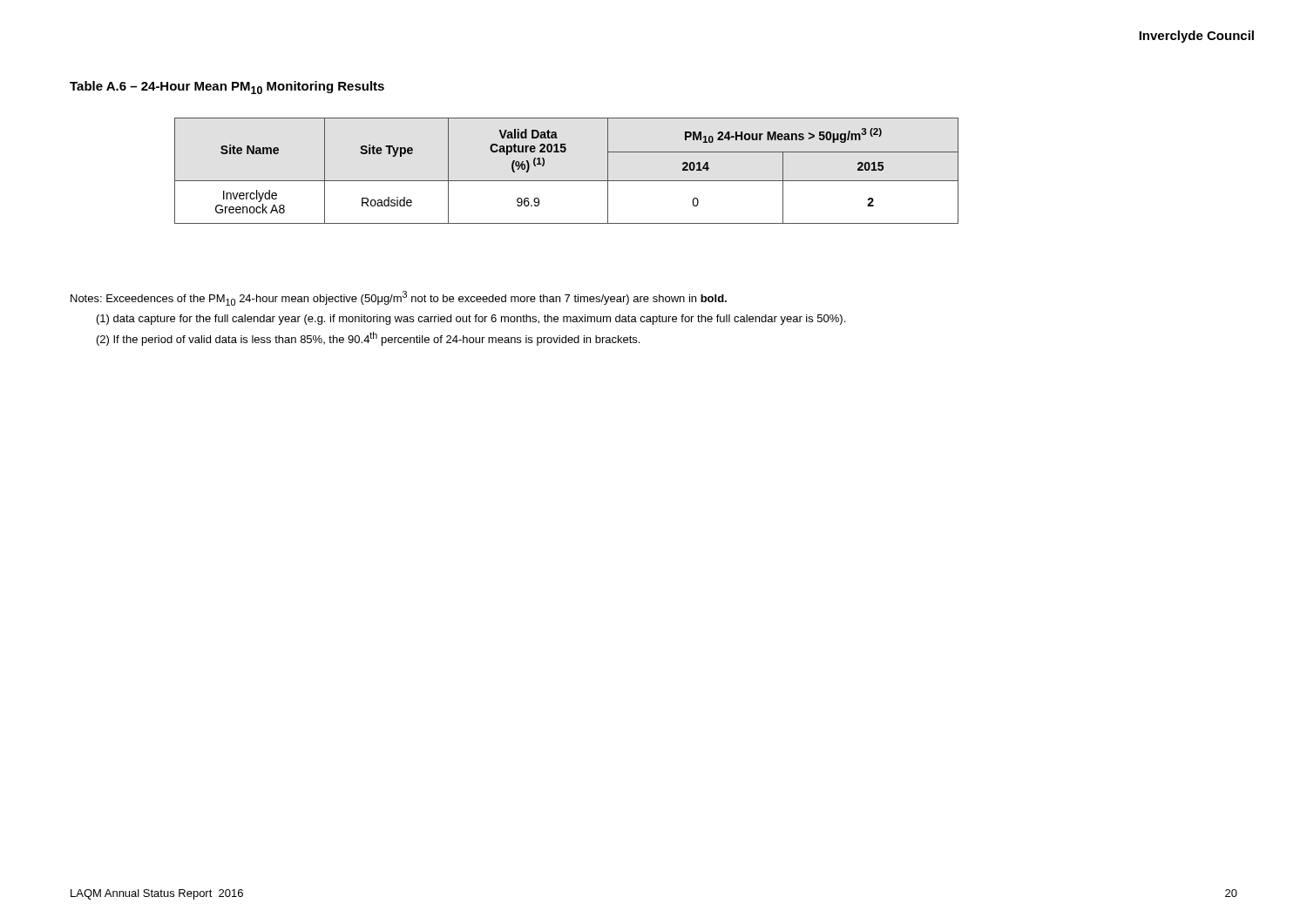Locate the element starting "Table A.6 – 24-Hour Mean"
1307x924 pixels.
point(227,88)
